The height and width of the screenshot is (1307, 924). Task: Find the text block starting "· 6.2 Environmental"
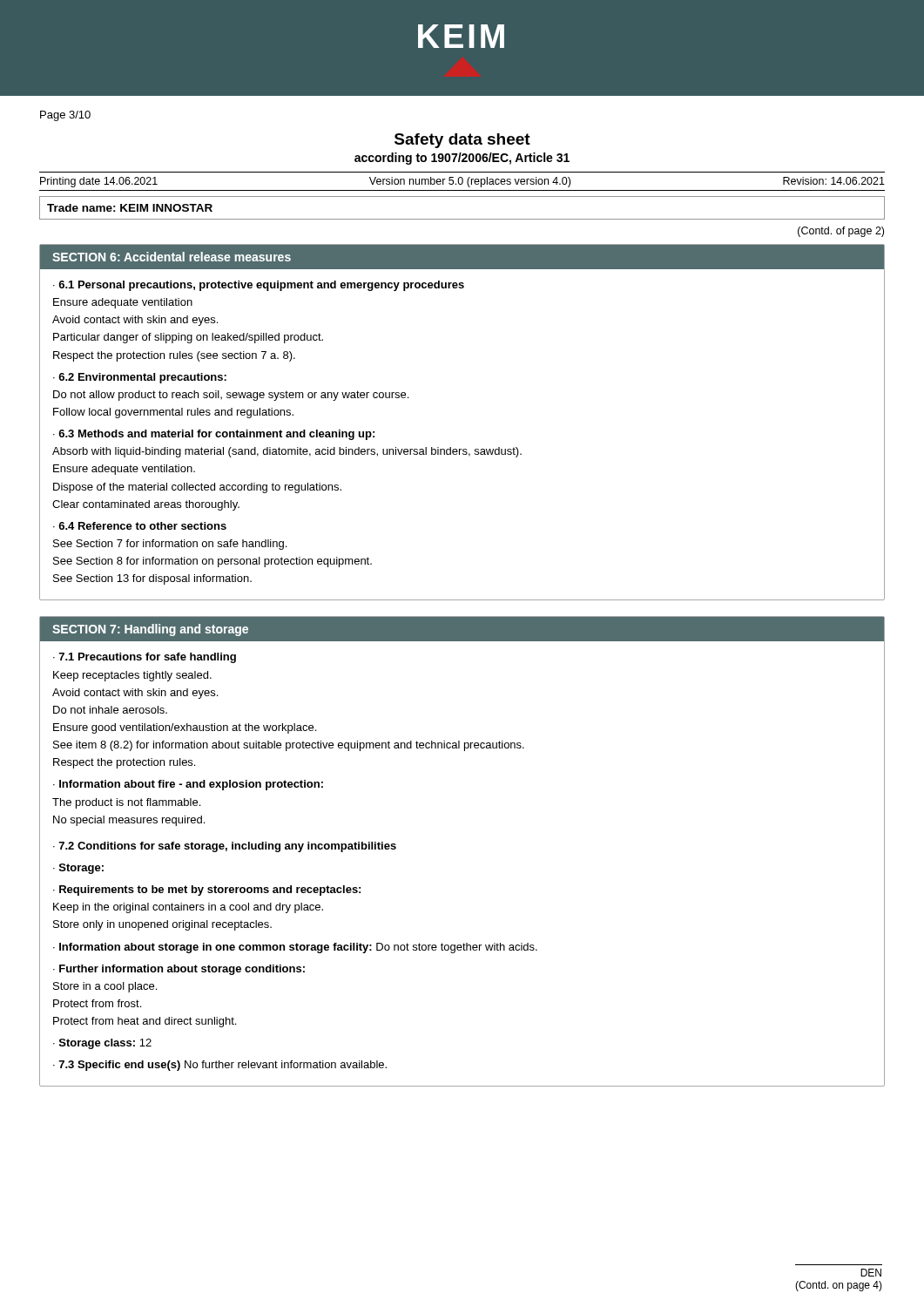pyautogui.click(x=231, y=394)
